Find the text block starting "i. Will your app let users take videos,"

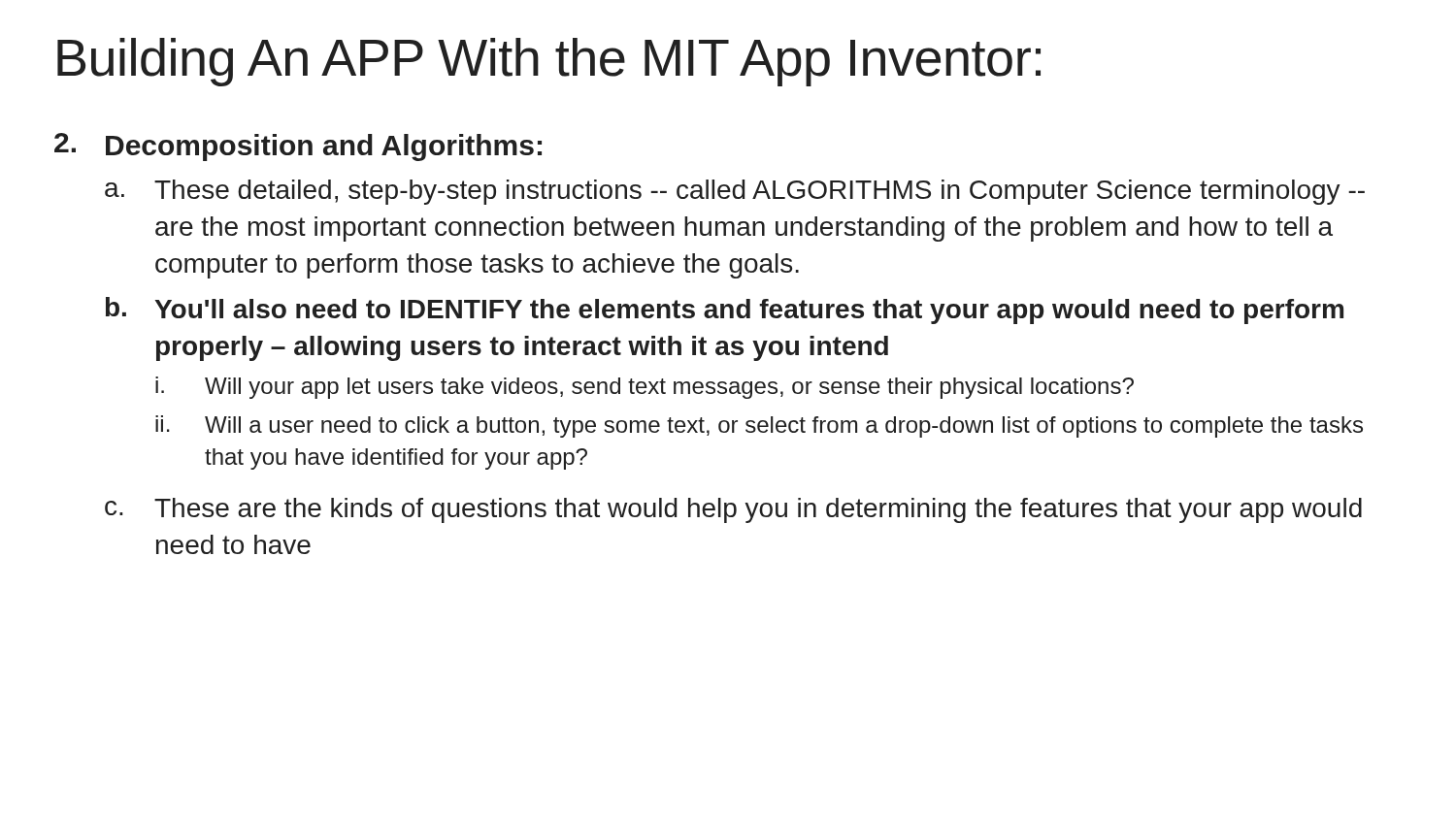point(644,386)
